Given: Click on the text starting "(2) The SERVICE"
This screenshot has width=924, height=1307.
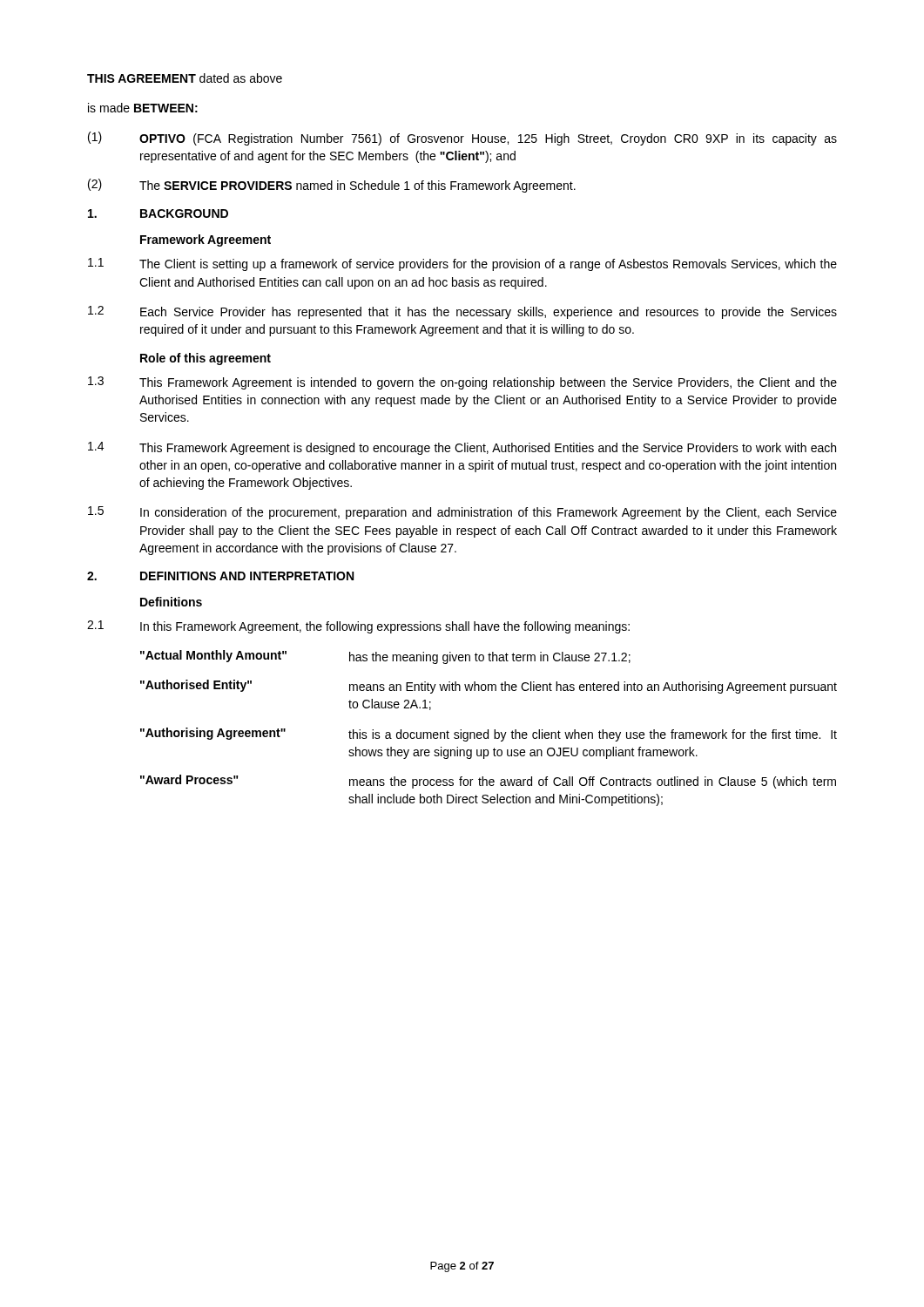Looking at the screenshot, I should (462, 186).
